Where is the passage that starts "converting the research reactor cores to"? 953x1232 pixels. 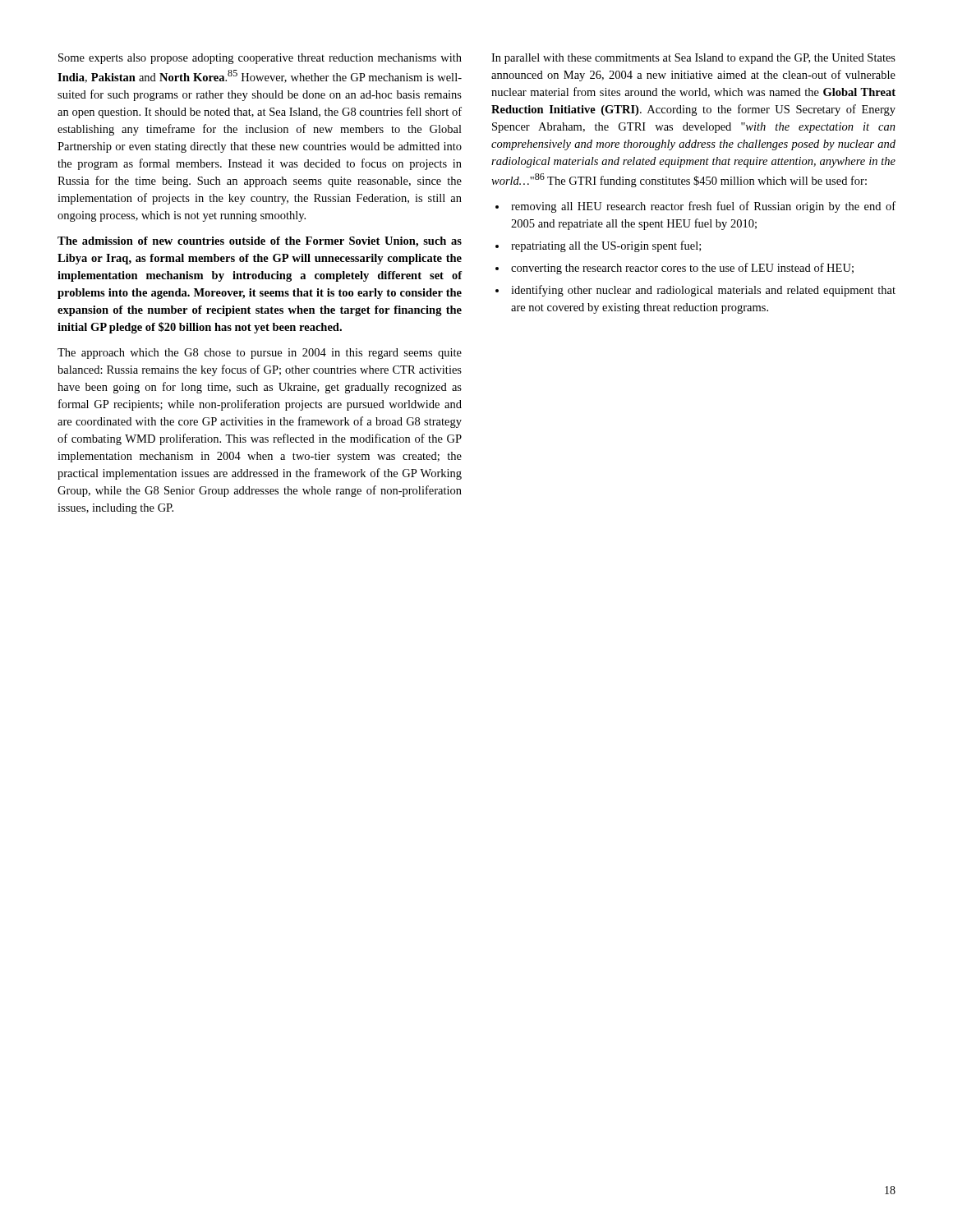(702, 268)
